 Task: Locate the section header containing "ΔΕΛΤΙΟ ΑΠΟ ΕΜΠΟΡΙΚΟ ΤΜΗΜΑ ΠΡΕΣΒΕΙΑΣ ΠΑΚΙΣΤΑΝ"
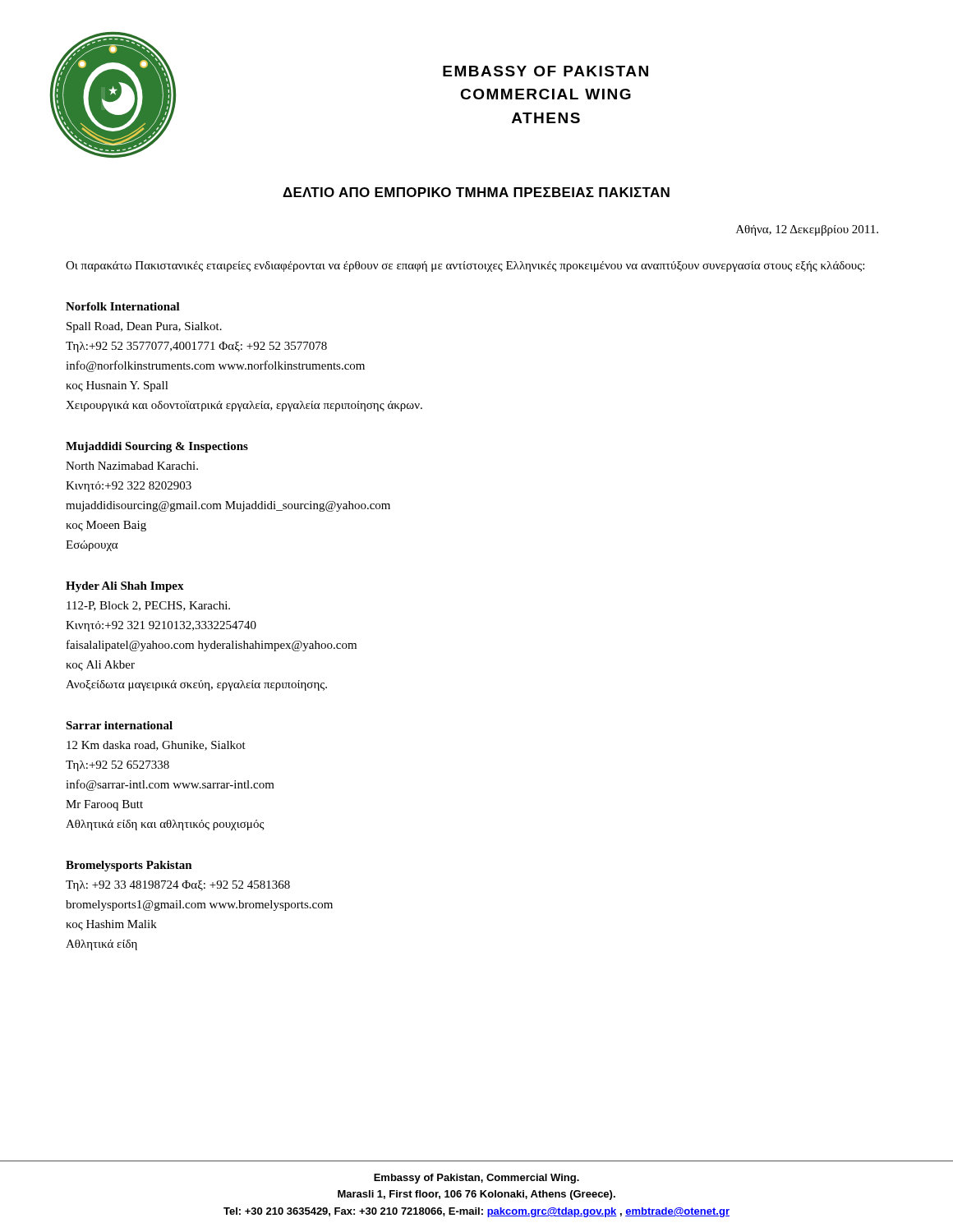(x=476, y=193)
